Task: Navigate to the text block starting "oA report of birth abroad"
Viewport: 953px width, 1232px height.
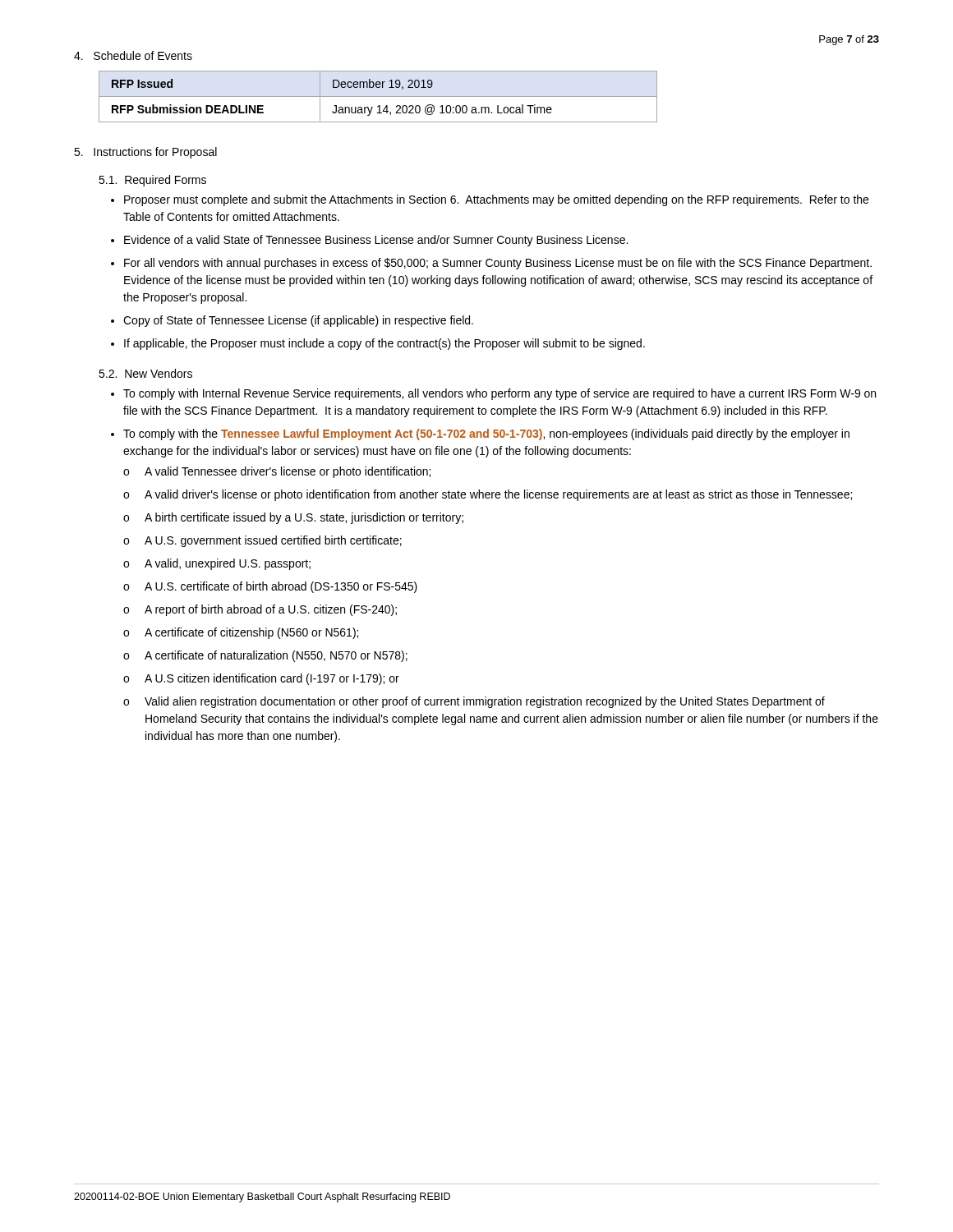Action: click(261, 610)
